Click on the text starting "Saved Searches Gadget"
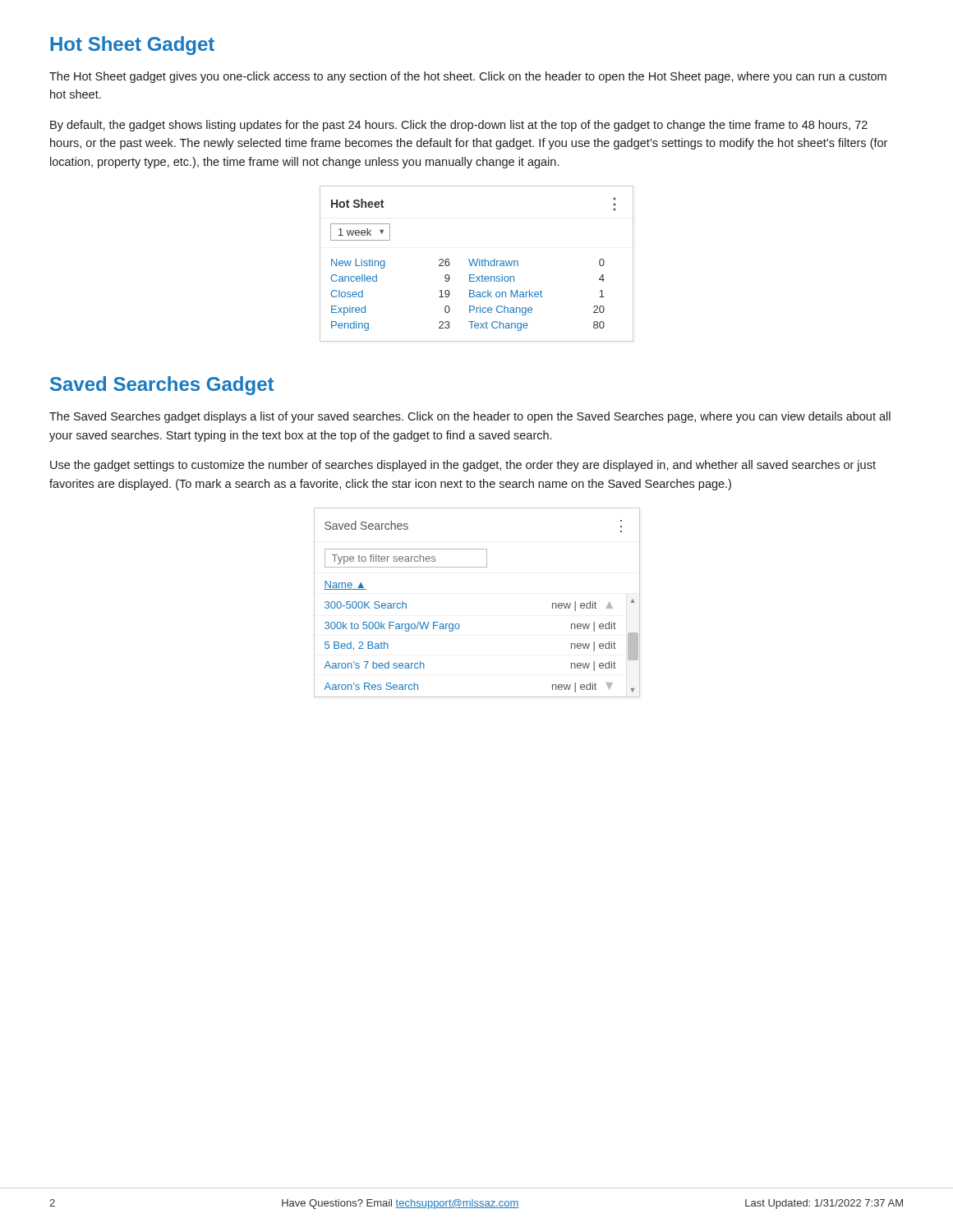The width and height of the screenshot is (953, 1232). coord(162,385)
